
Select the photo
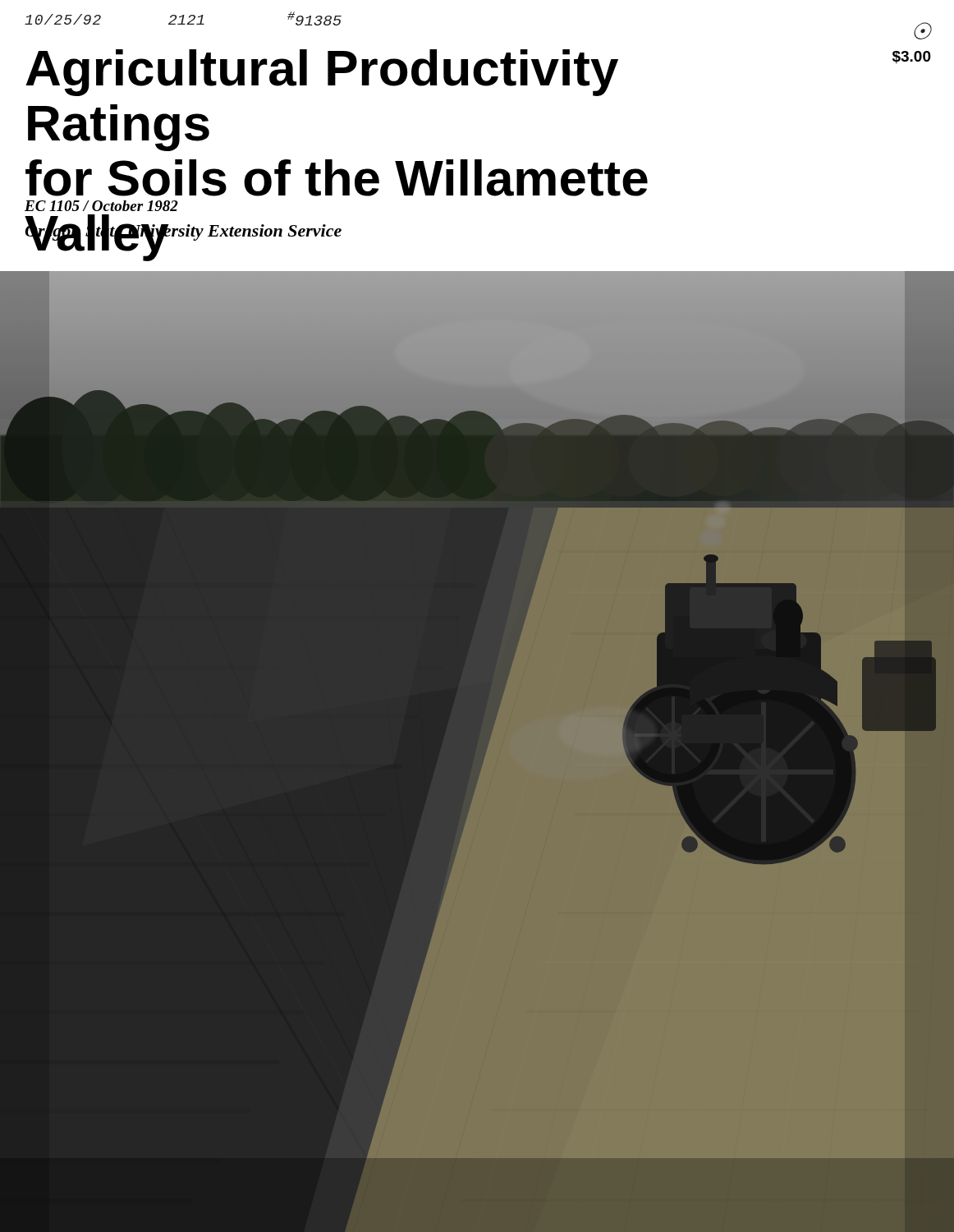point(477,752)
